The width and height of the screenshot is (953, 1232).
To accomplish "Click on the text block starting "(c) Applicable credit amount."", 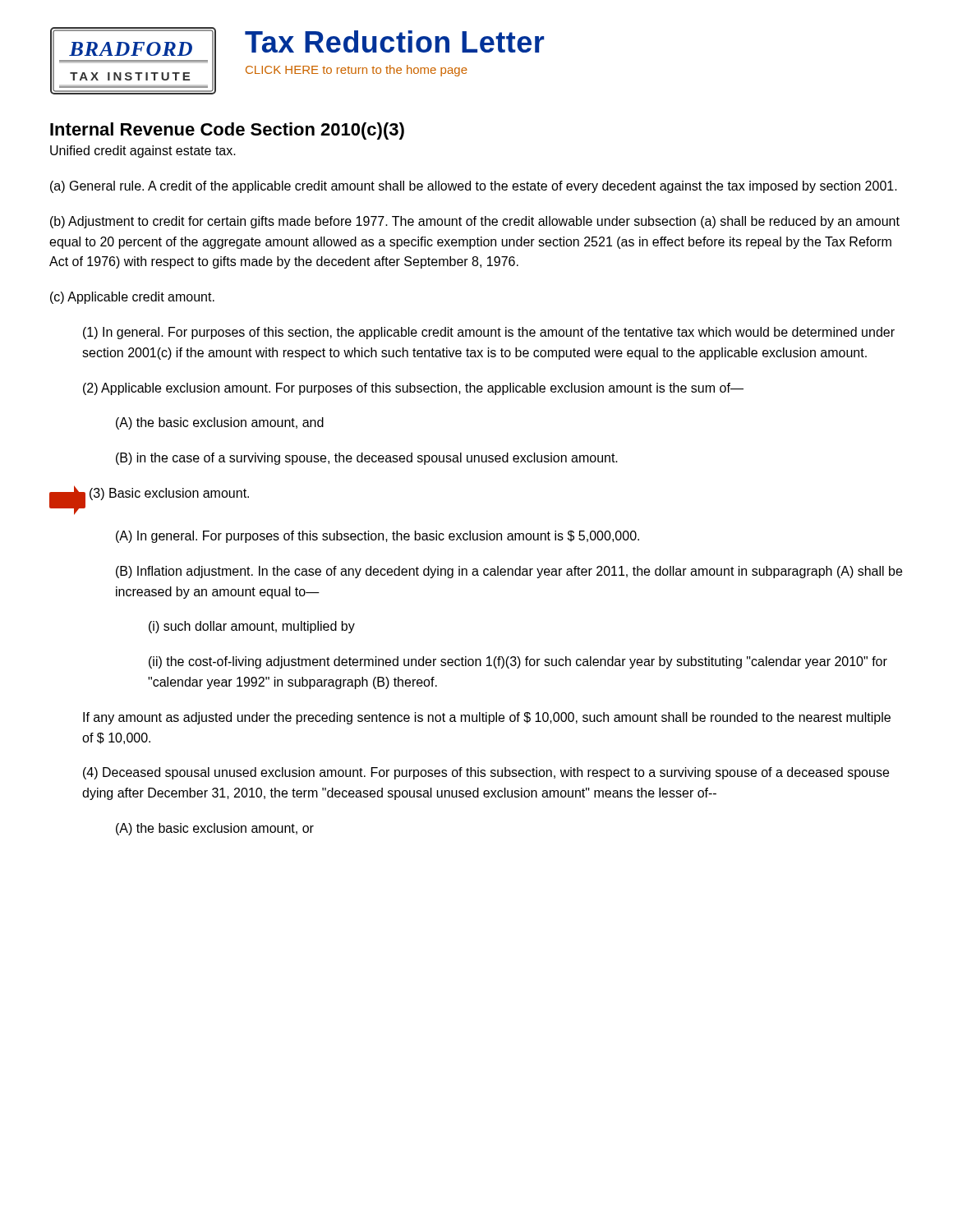I will [x=132, y=298].
